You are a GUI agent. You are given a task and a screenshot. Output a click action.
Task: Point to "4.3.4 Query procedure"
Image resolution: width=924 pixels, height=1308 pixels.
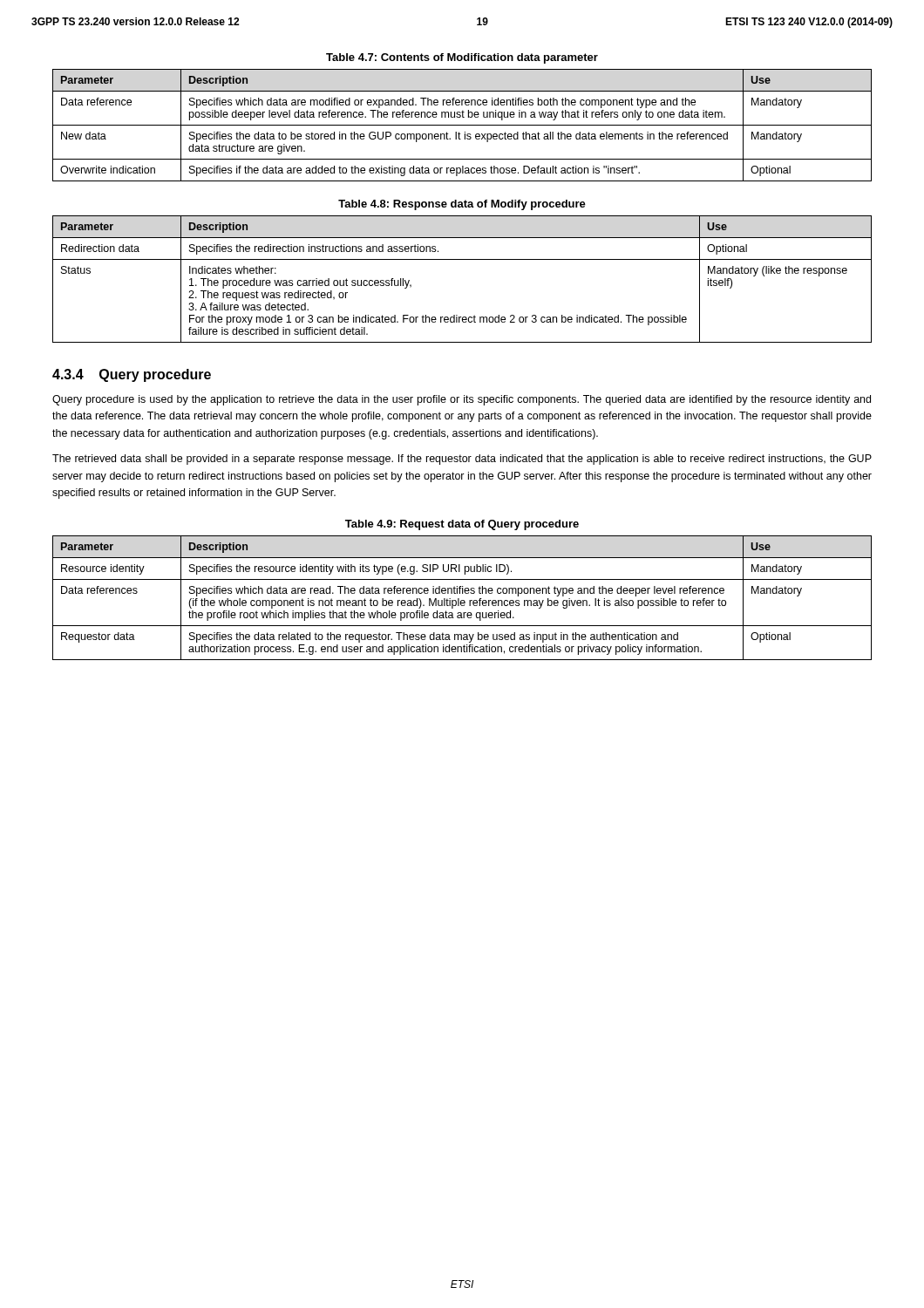click(x=132, y=375)
